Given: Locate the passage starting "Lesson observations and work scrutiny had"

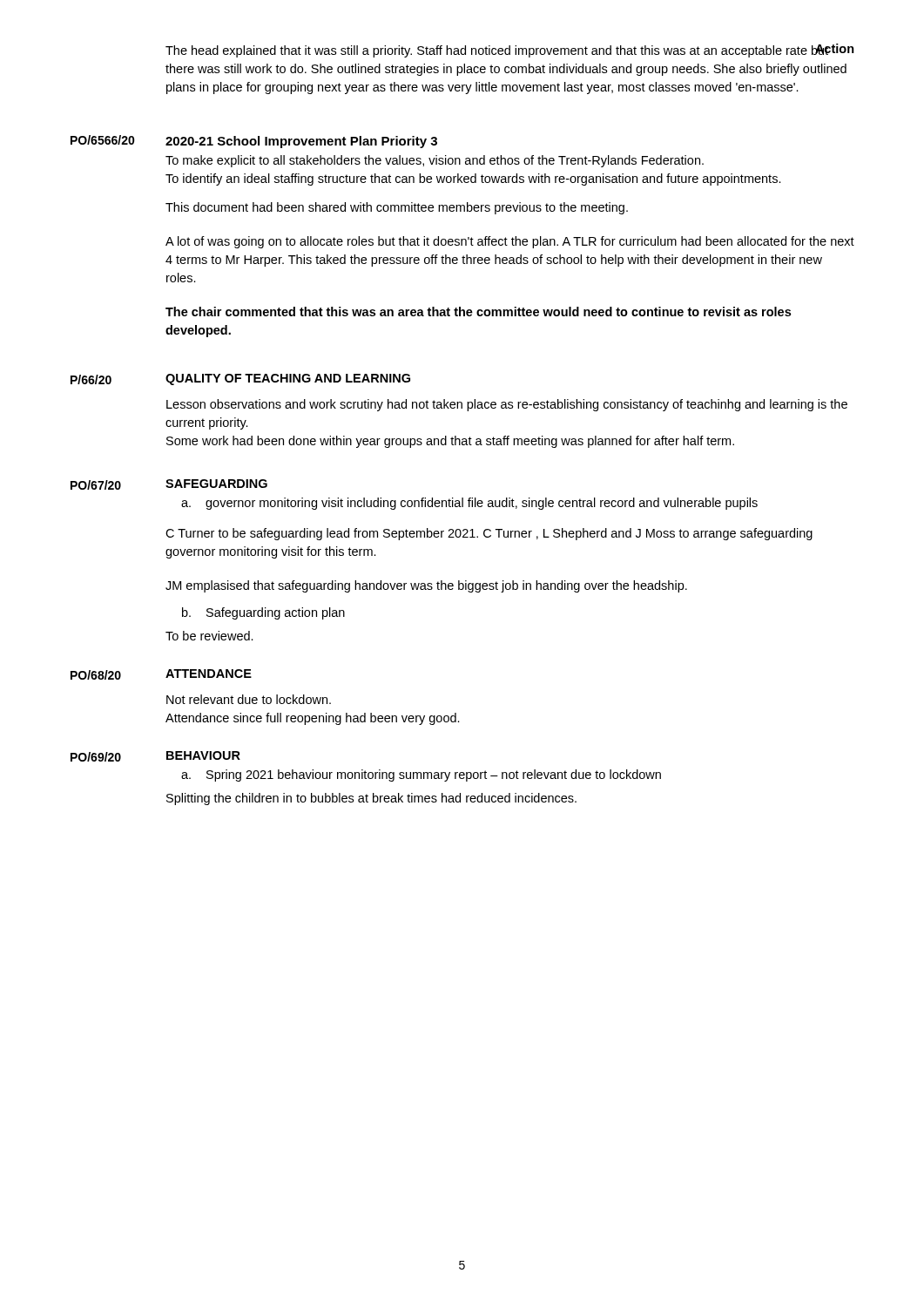Looking at the screenshot, I should tap(507, 405).
